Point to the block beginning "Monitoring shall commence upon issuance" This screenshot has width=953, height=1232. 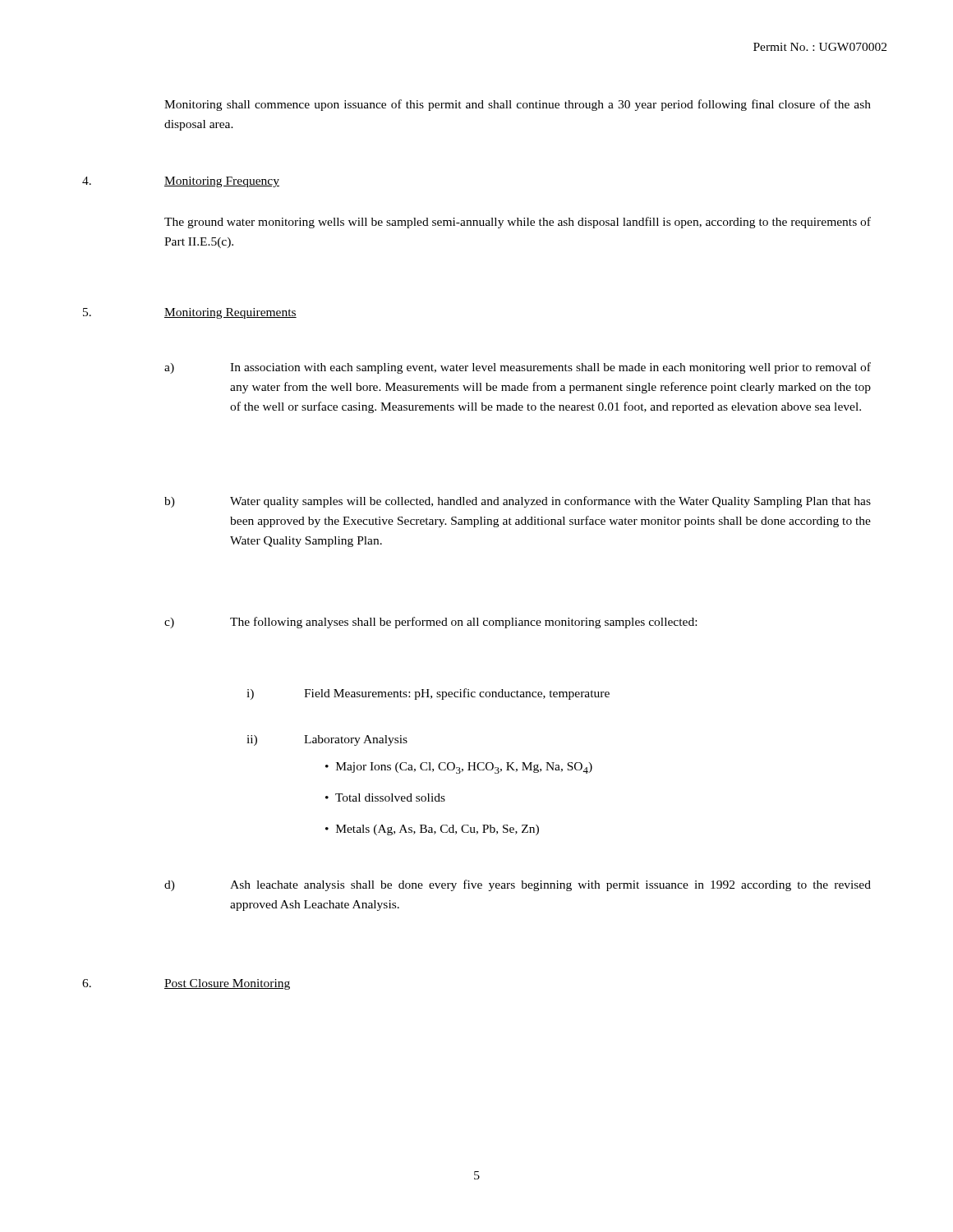(518, 114)
